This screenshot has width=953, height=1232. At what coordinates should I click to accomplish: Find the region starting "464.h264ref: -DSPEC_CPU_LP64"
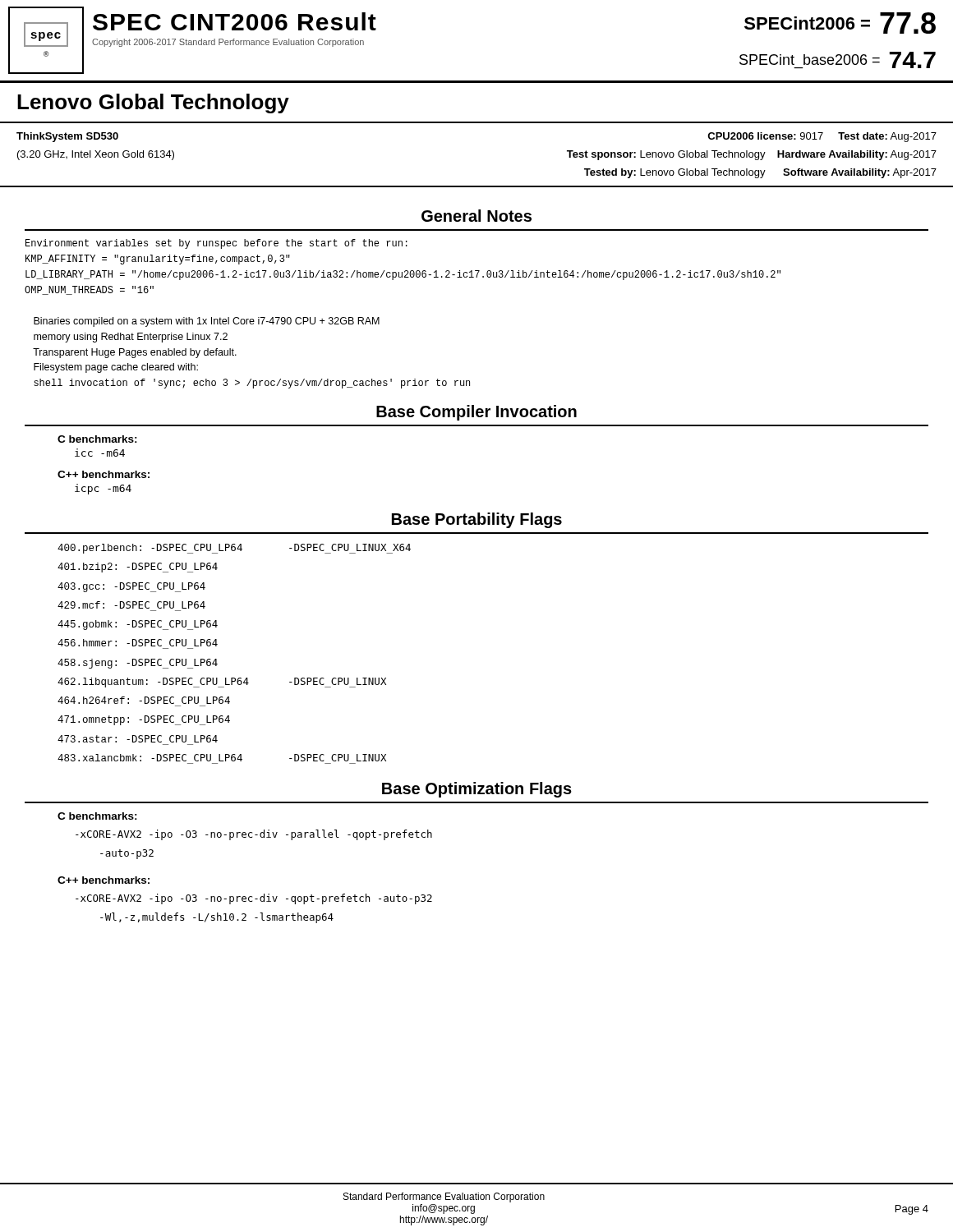172,701
